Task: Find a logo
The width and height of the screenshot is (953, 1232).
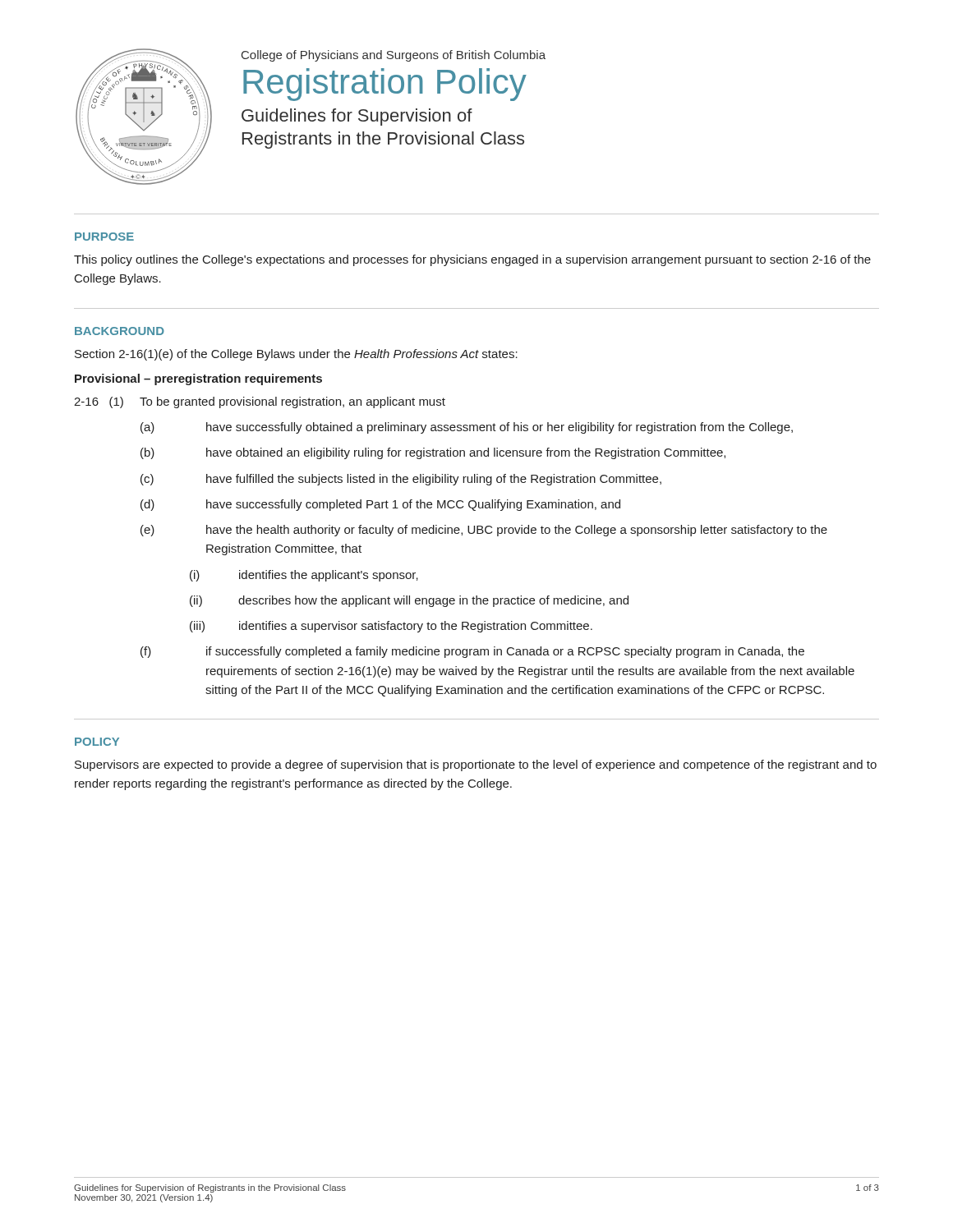Action: pyautogui.click(x=146, y=117)
